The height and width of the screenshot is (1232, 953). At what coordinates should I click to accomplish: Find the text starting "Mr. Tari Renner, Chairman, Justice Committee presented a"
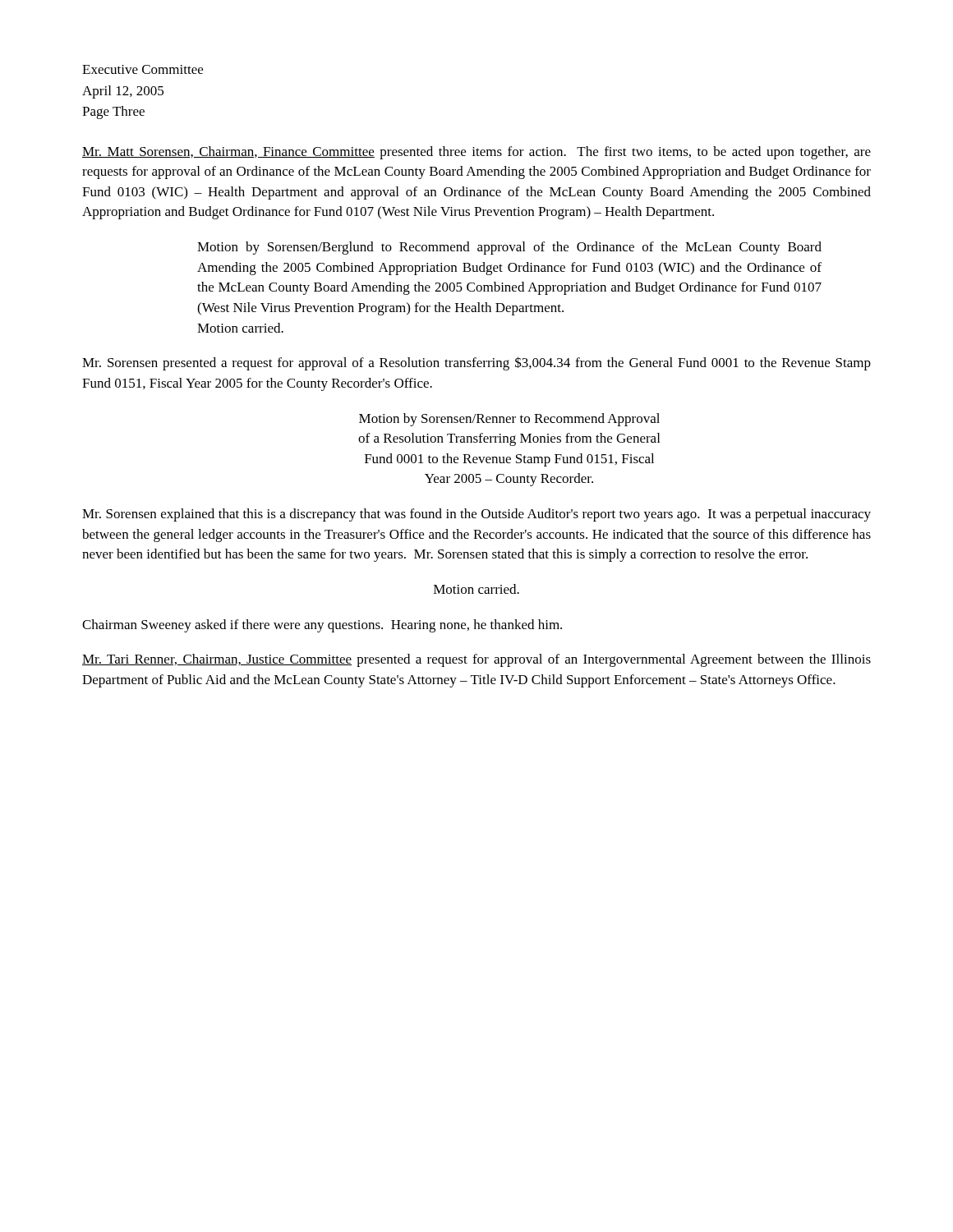[476, 670]
